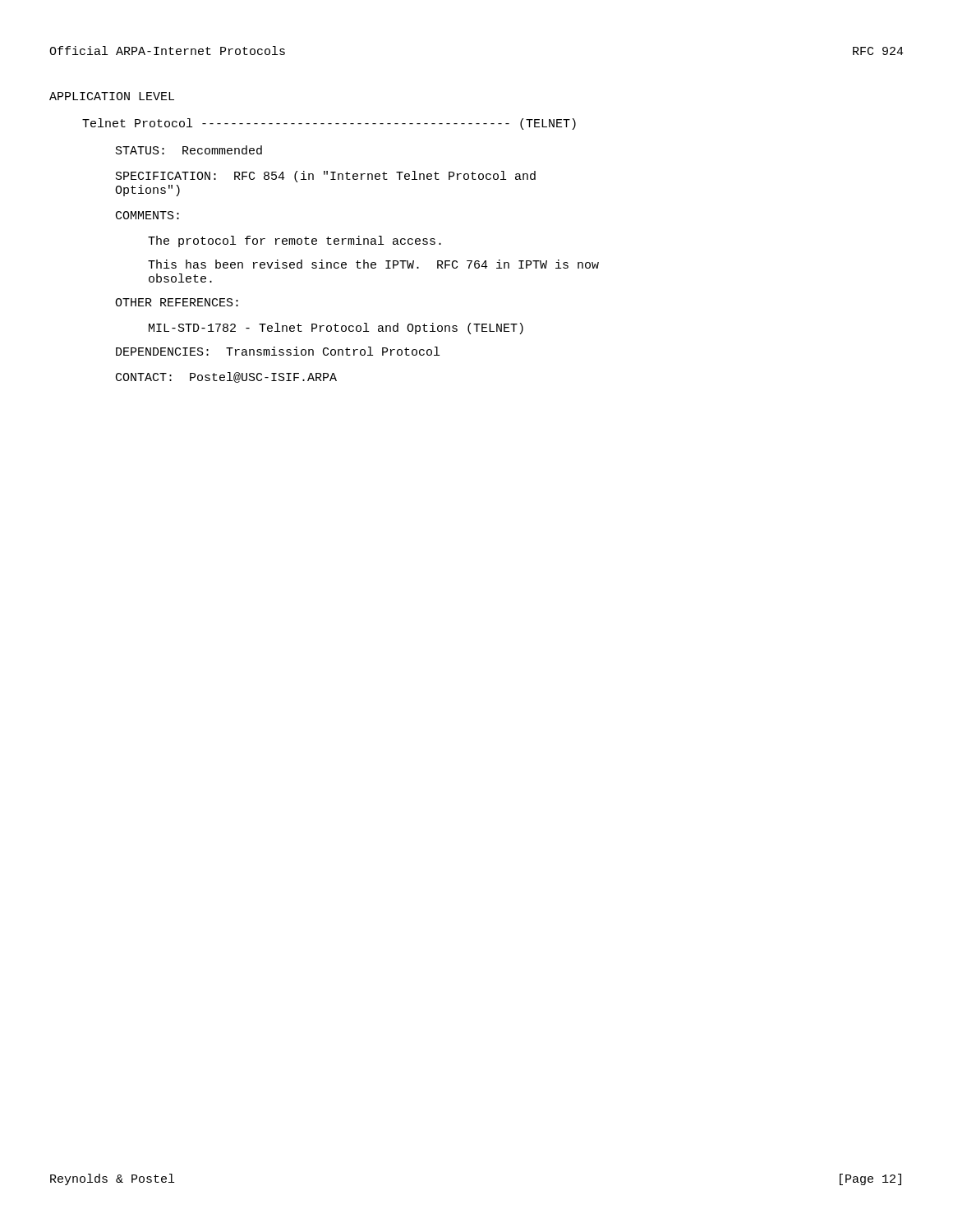This screenshot has width=953, height=1232.
Task: Locate the passage starting "CONTACT: Postel@USC-ISIF.ARPA"
Action: point(226,378)
